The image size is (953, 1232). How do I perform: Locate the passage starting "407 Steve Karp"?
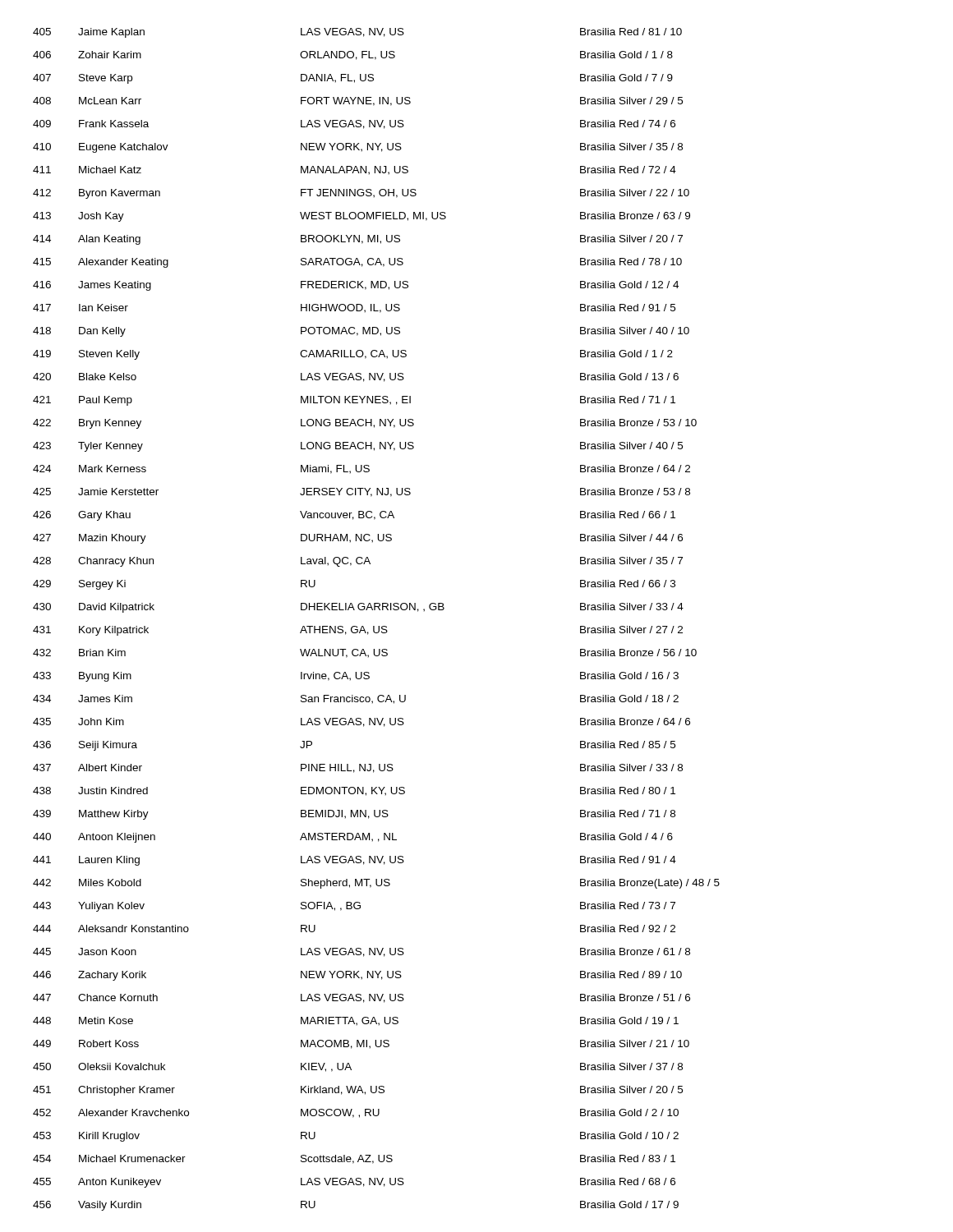[x=353, y=79]
